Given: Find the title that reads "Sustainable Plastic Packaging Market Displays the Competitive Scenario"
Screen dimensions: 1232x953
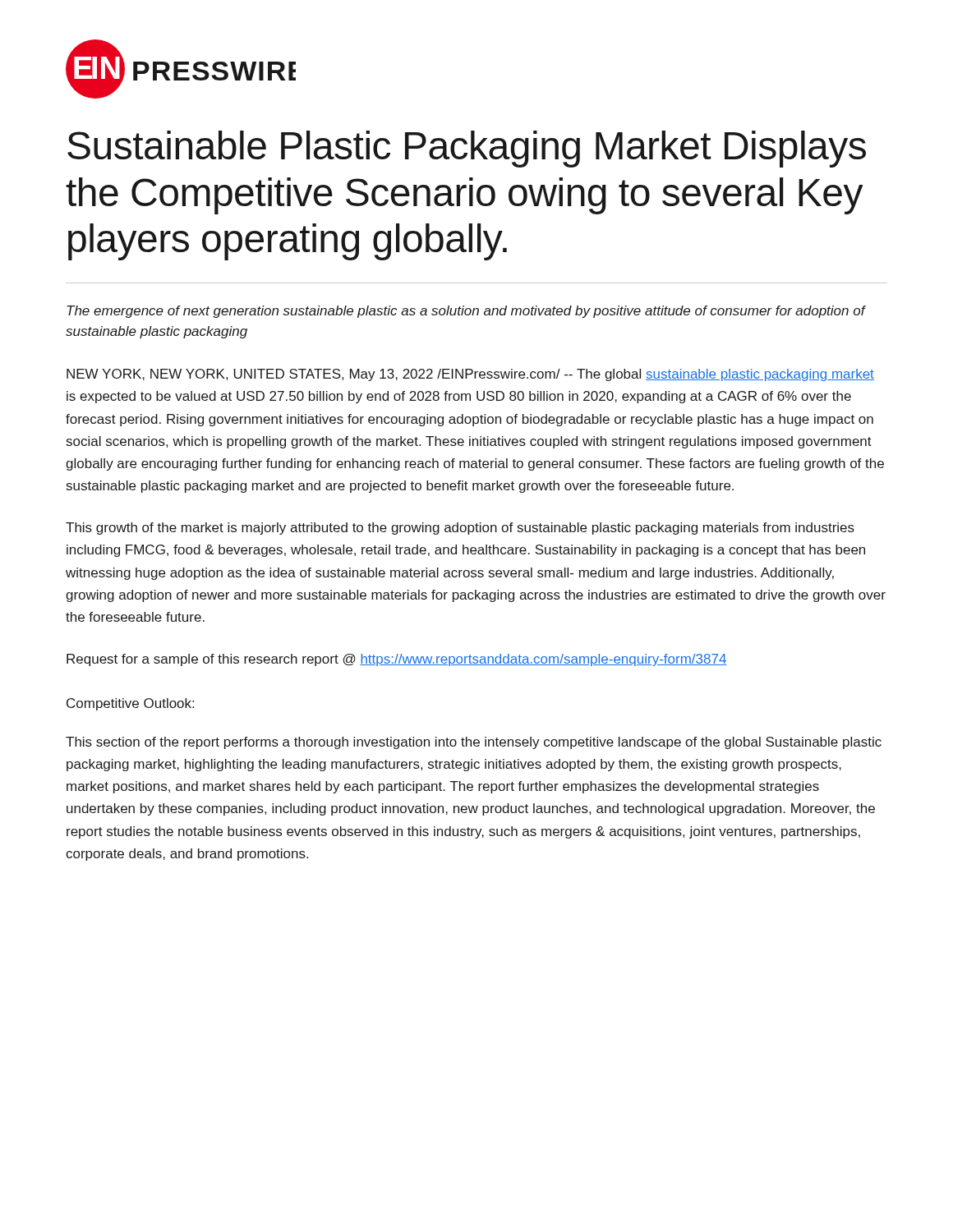Looking at the screenshot, I should [x=476, y=193].
